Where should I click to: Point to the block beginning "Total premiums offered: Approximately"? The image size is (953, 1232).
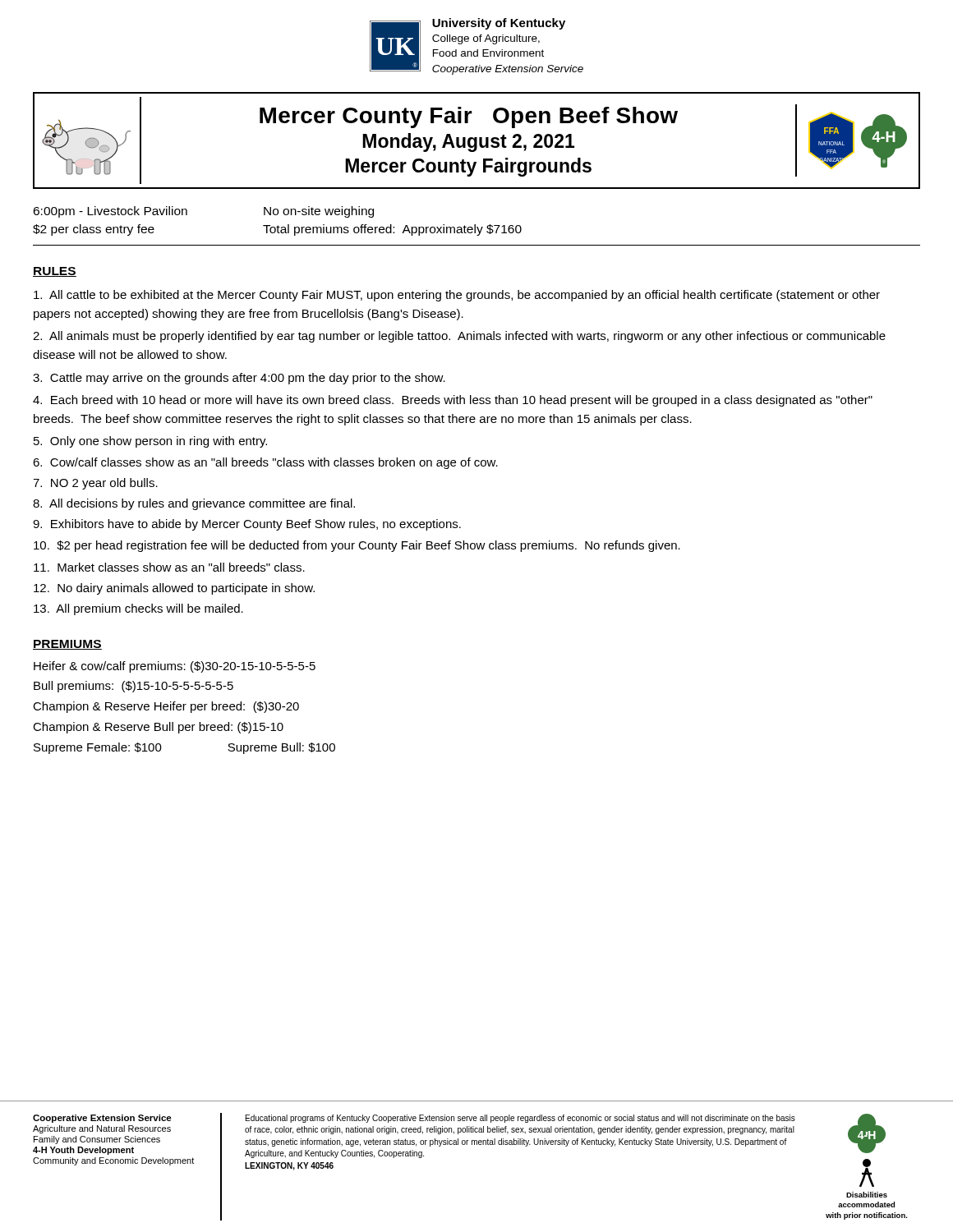coord(392,228)
